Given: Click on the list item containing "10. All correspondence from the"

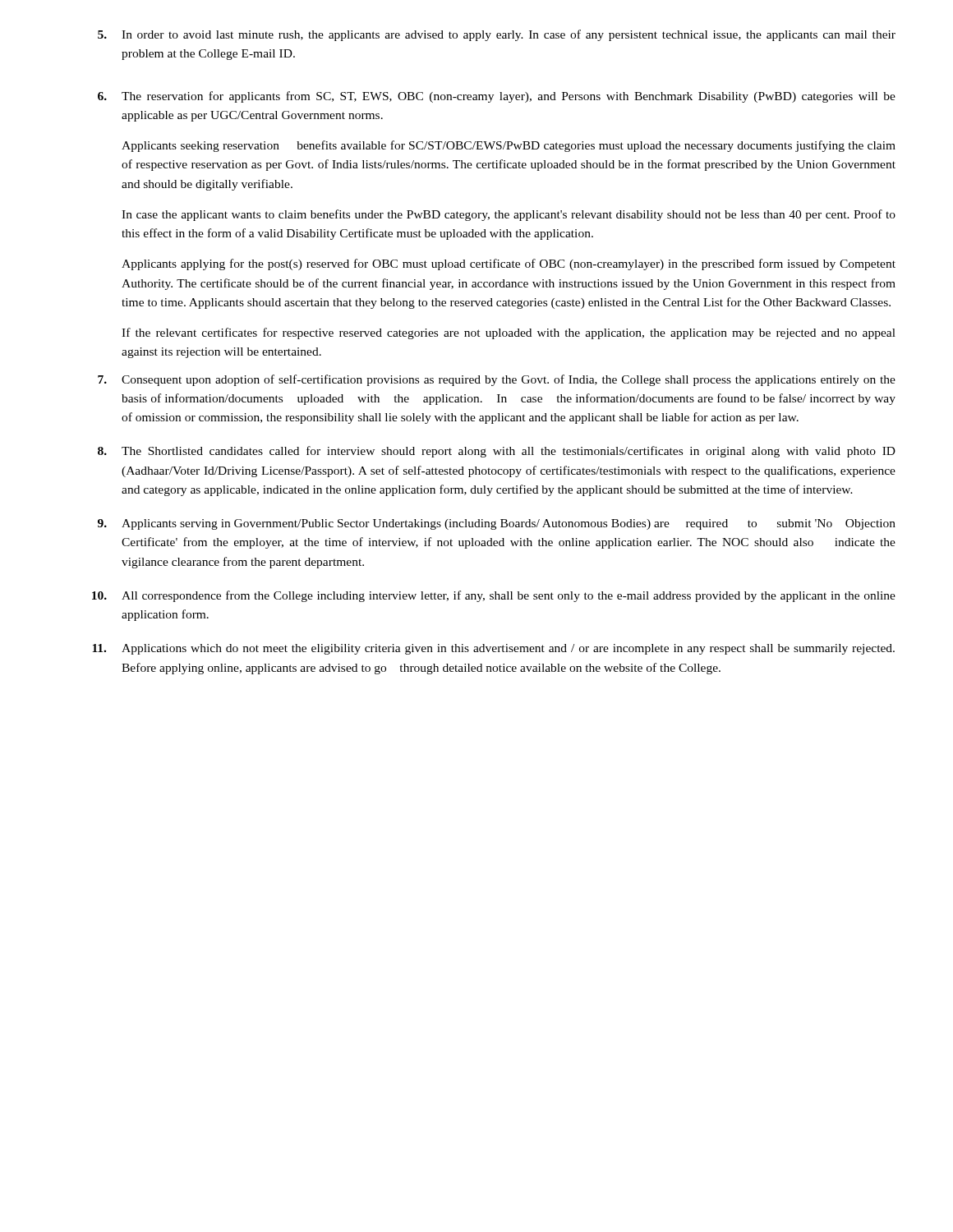Looking at the screenshot, I should click(485, 605).
